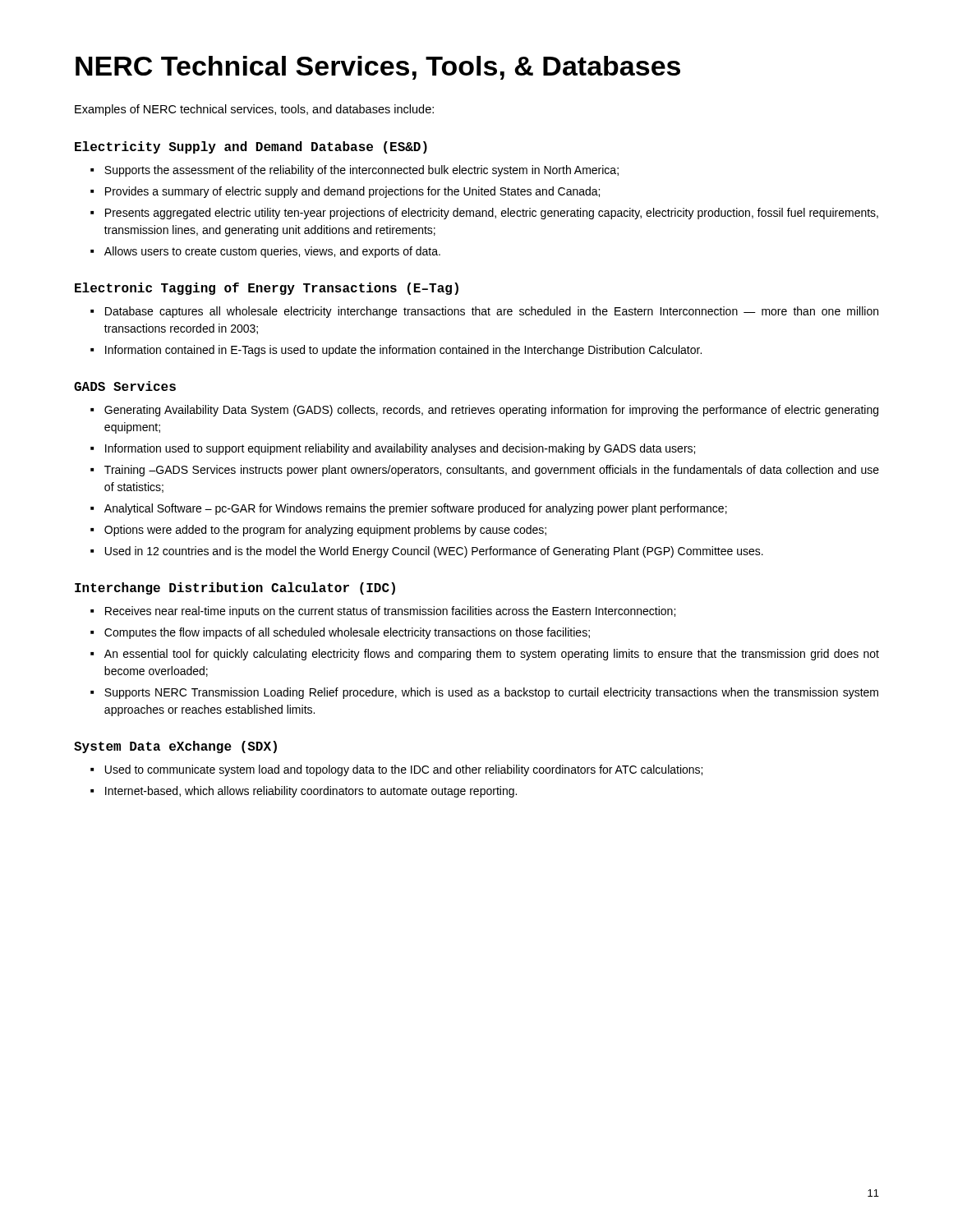Locate the list item that says "Generating Availability Data System (GADS) collects, records, and"
The image size is (953, 1232).
492,419
